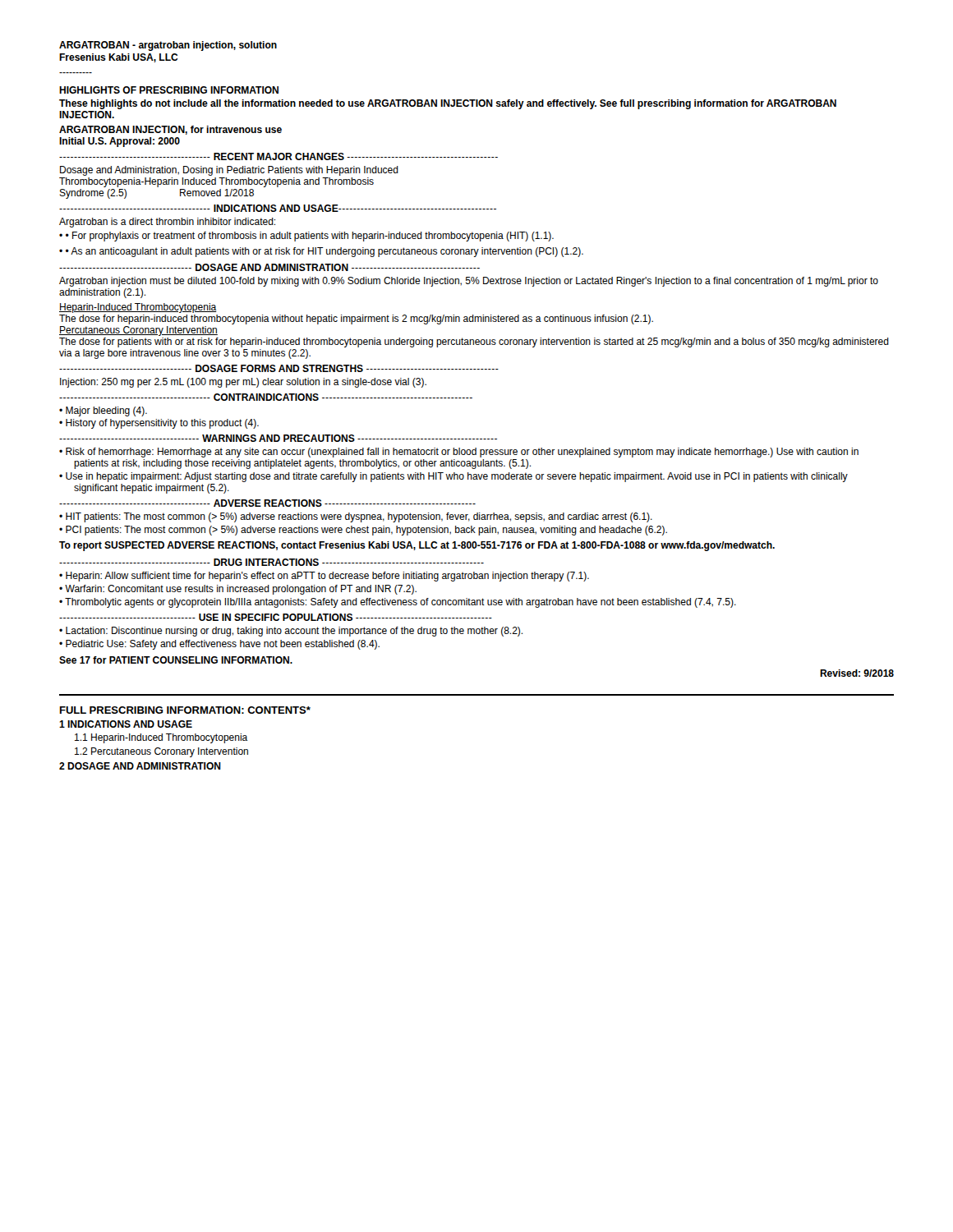
Task: Locate the list item that says "2 Percutaneous Coronary Intervention"
Action: pyautogui.click(x=161, y=752)
